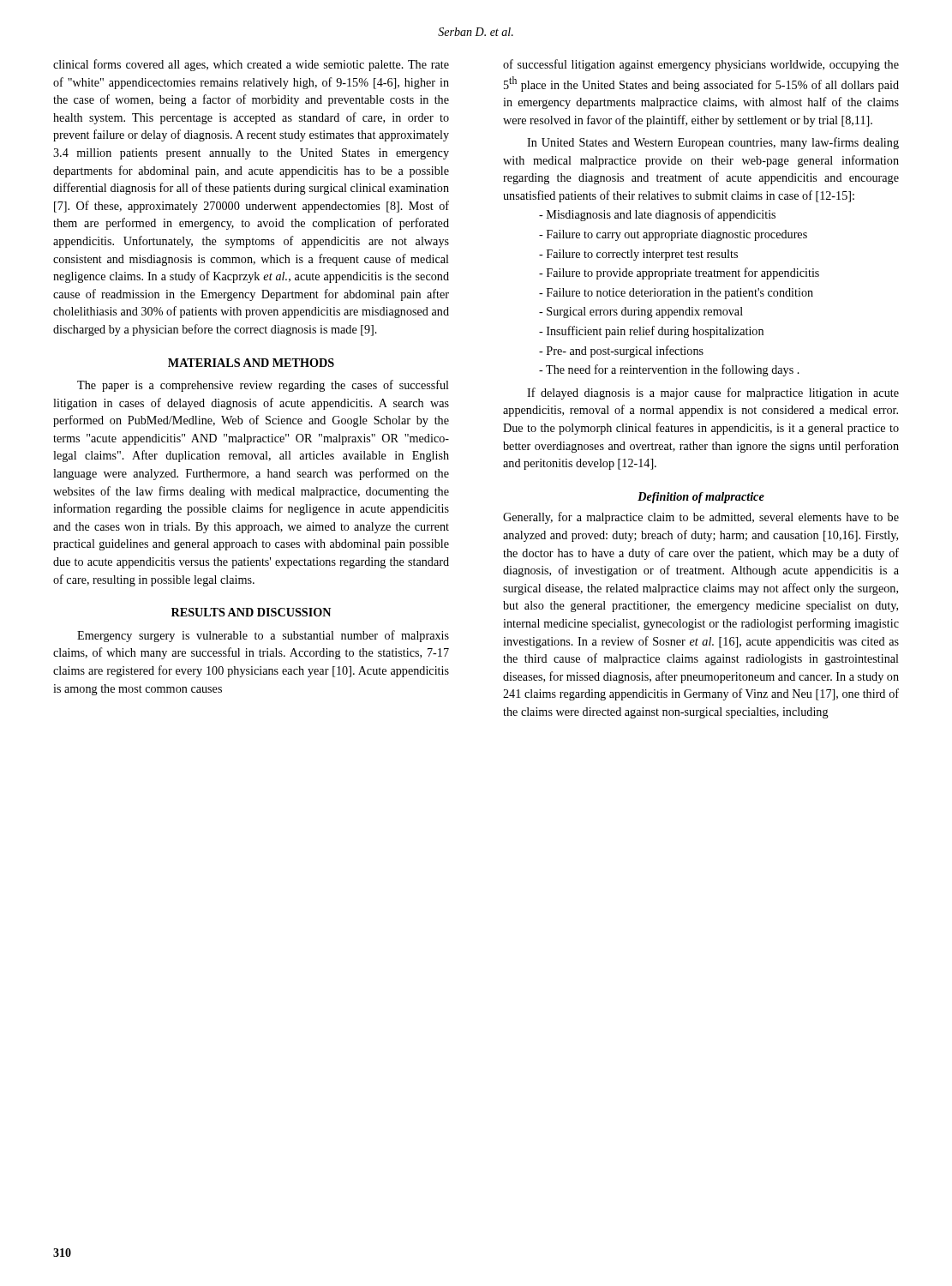Viewport: 952px width, 1286px height.
Task: Click on the list item with the text "Failure to carry out appropriate"
Action: [x=673, y=234]
